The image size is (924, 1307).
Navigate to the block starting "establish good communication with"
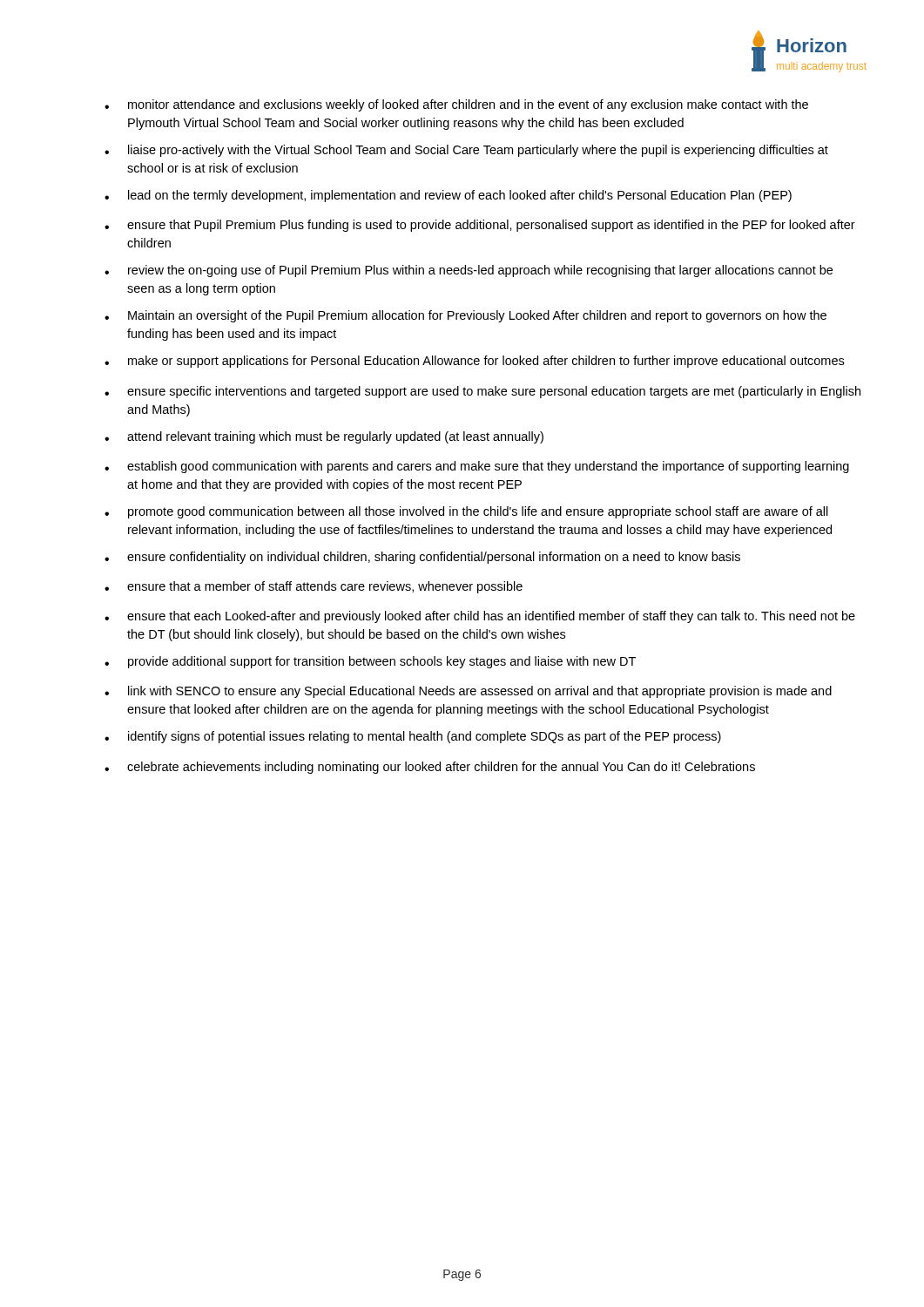[x=484, y=476]
